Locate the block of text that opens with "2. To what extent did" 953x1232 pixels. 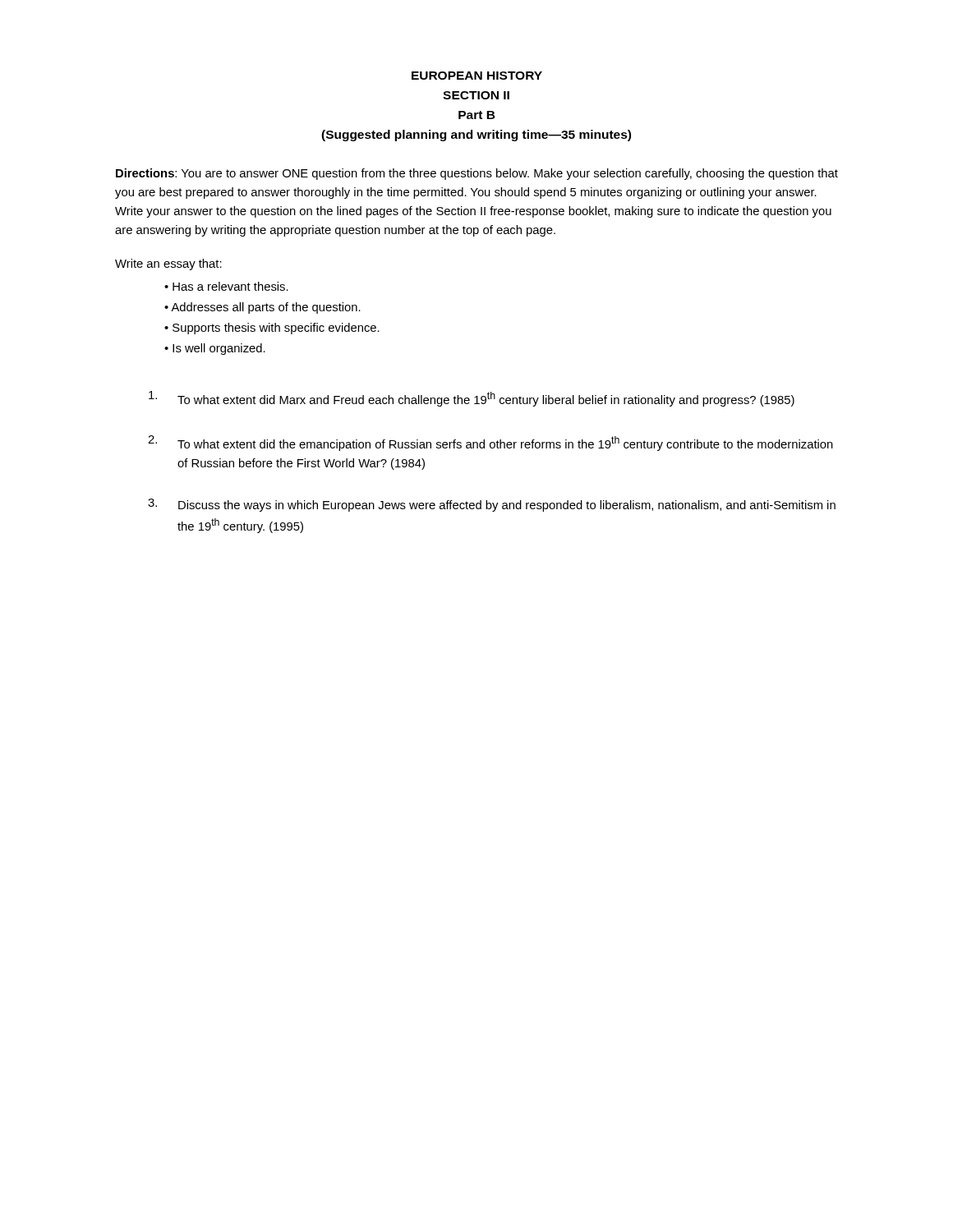tap(493, 453)
